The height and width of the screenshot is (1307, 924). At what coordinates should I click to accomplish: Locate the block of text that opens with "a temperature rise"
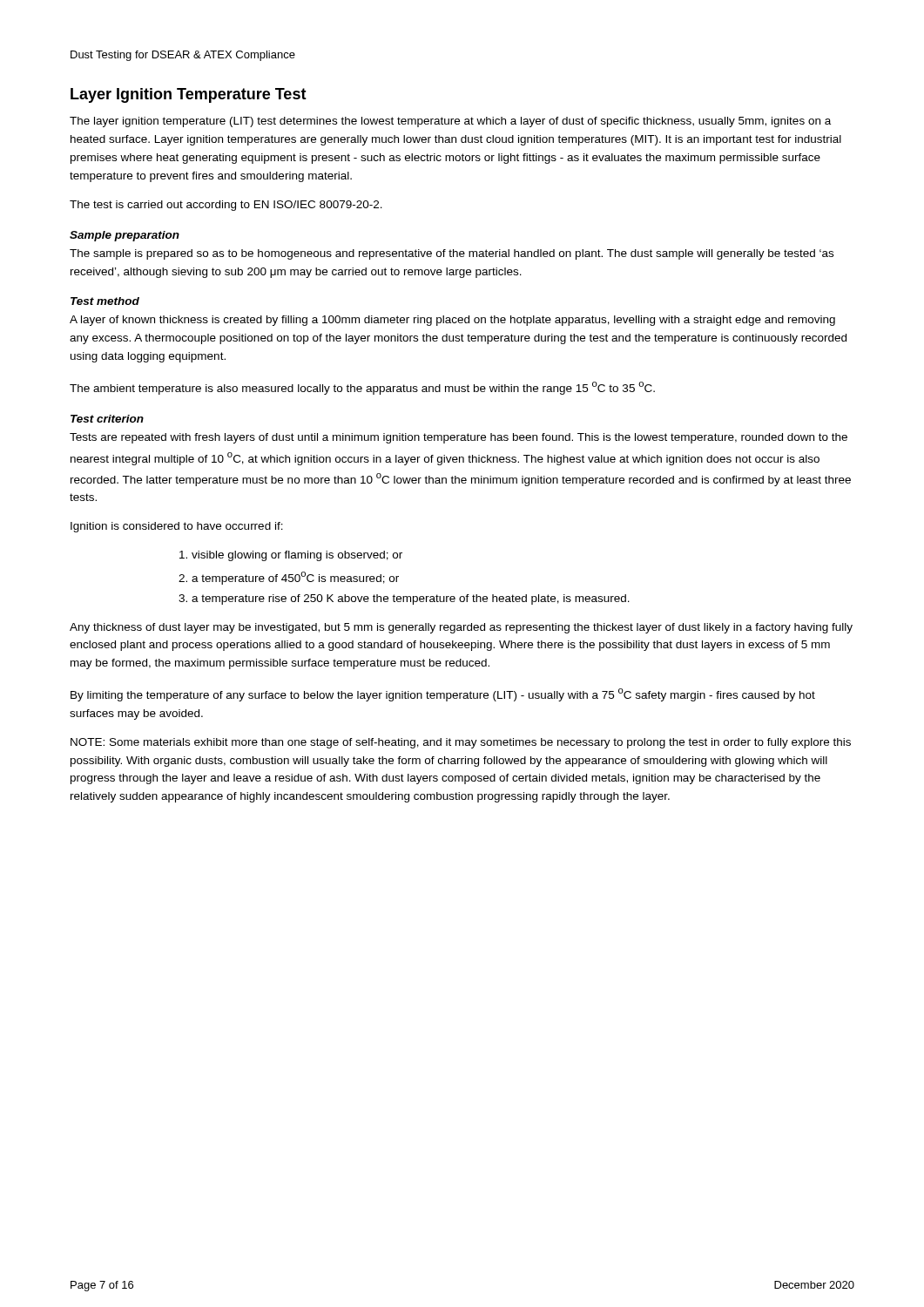tap(411, 598)
